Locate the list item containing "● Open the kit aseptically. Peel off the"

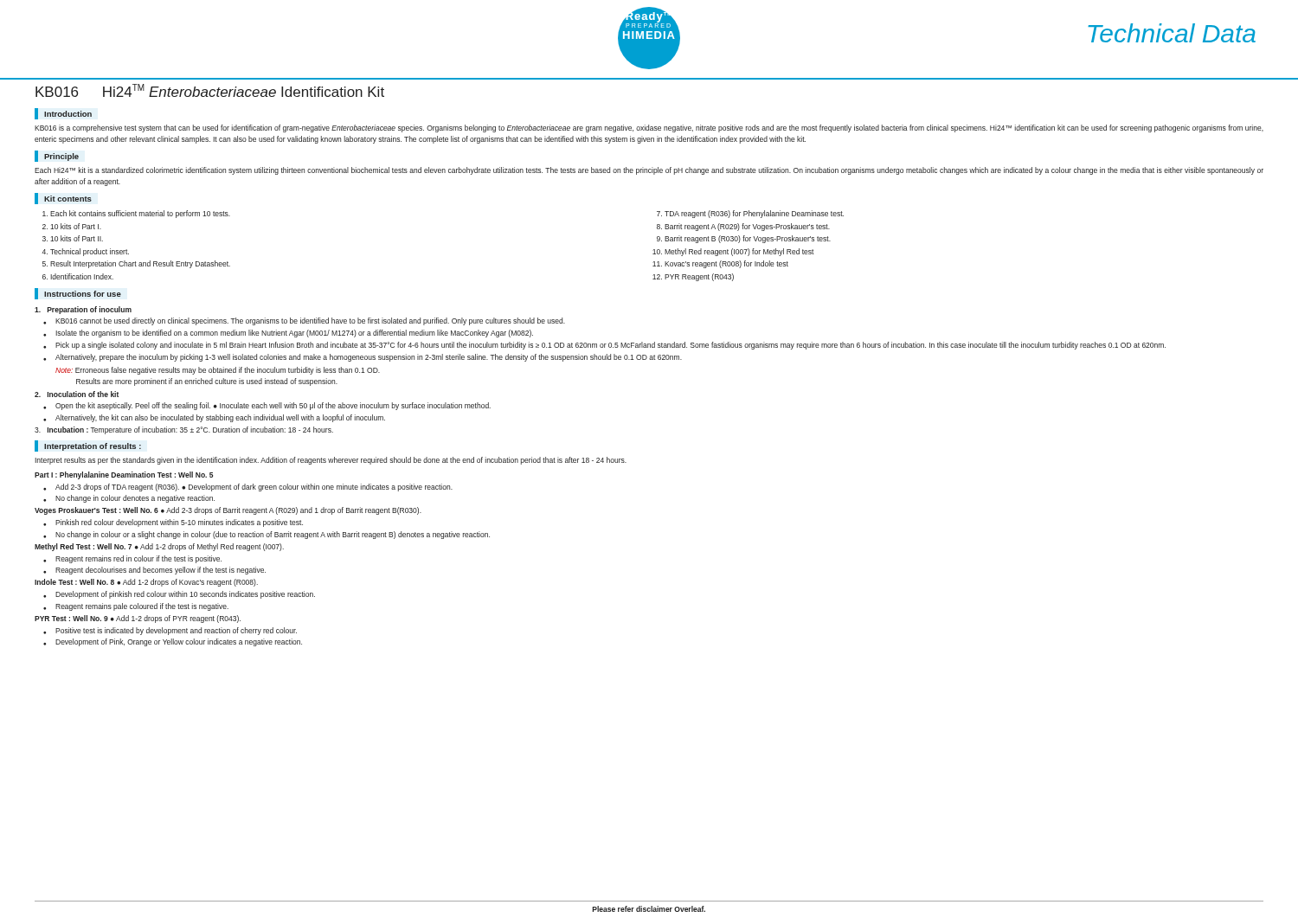tap(267, 407)
